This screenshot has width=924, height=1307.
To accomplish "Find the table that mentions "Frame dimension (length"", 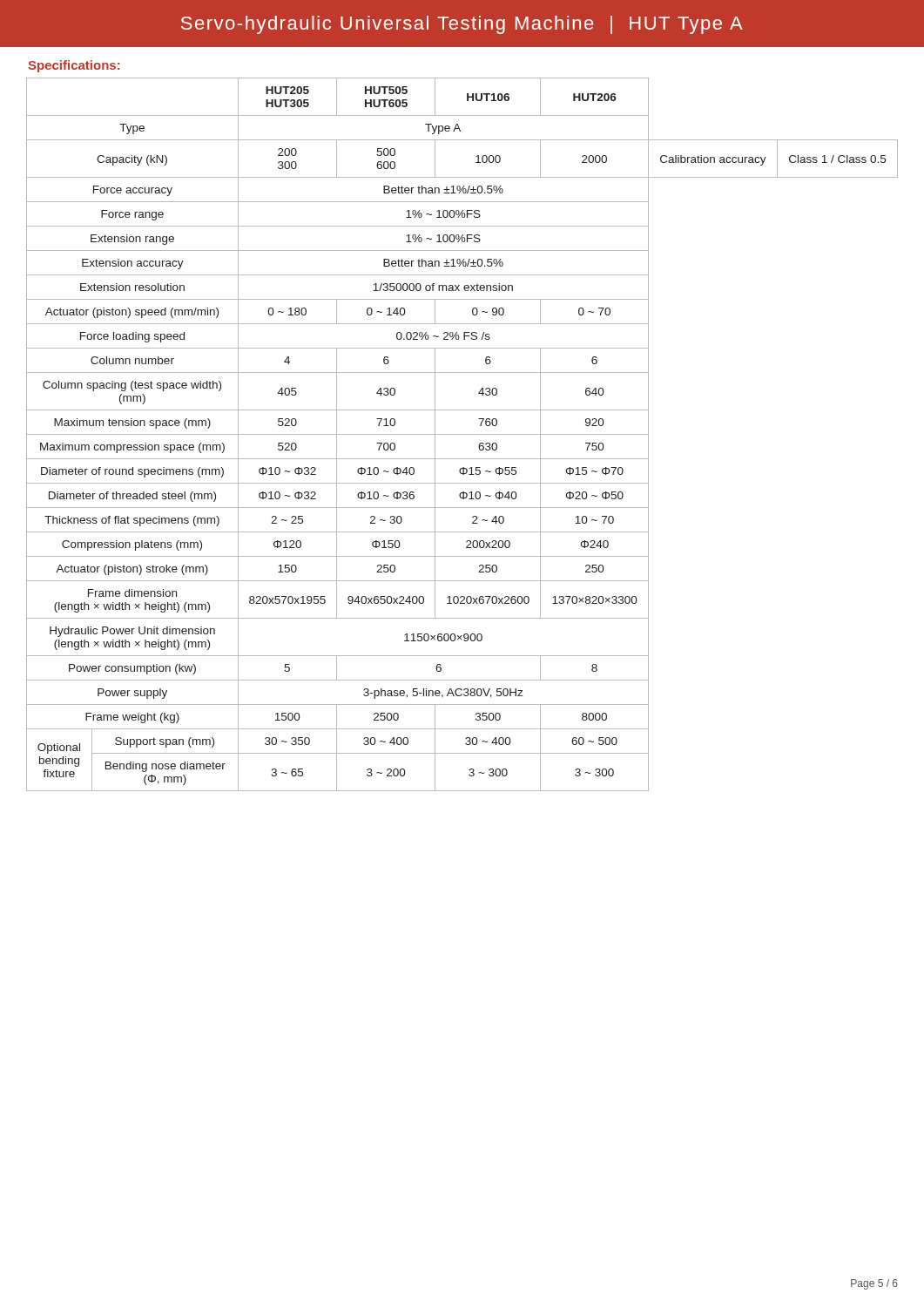I will pyautogui.click(x=462, y=434).
